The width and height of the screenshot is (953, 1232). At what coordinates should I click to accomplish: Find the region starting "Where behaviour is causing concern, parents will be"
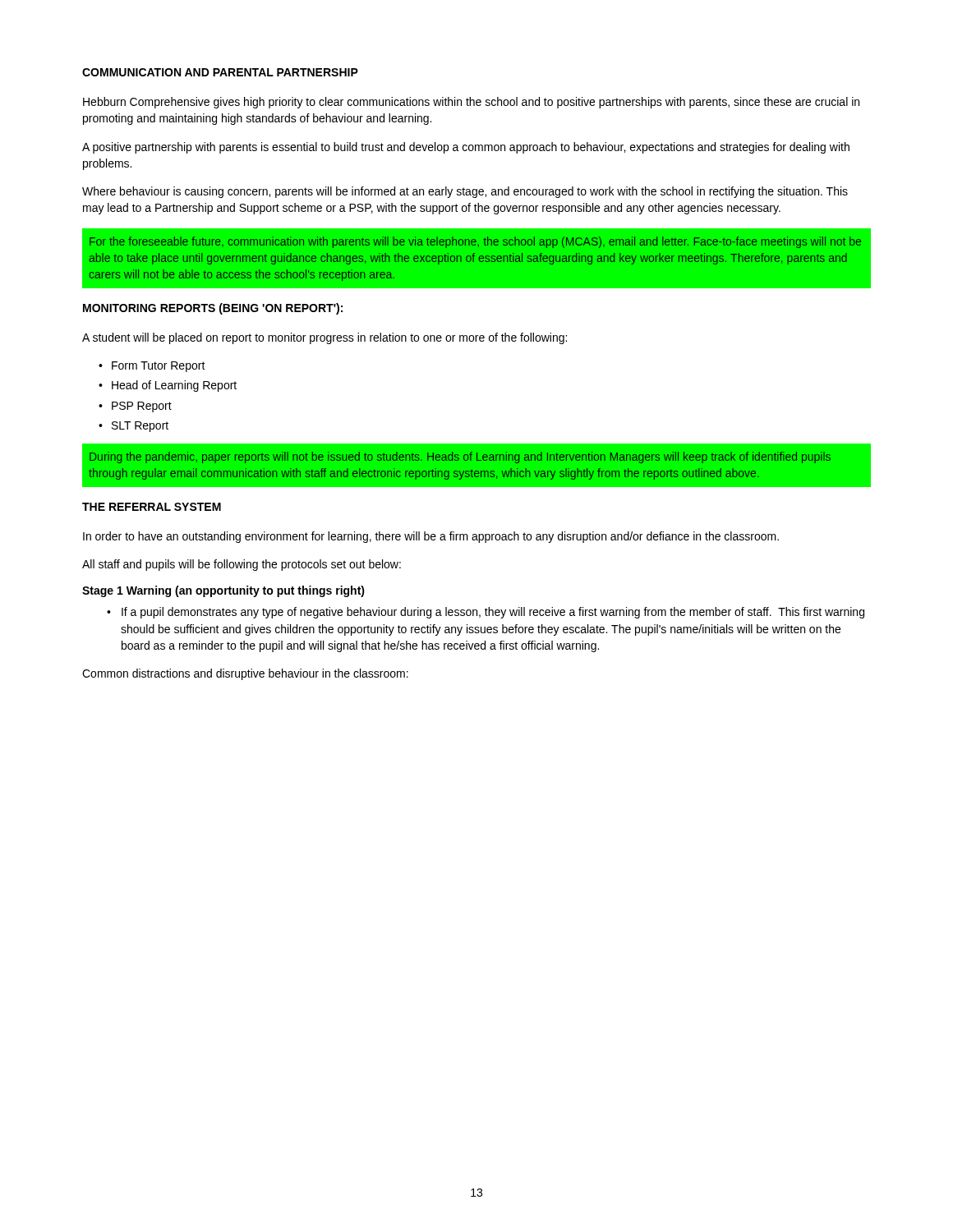click(465, 200)
